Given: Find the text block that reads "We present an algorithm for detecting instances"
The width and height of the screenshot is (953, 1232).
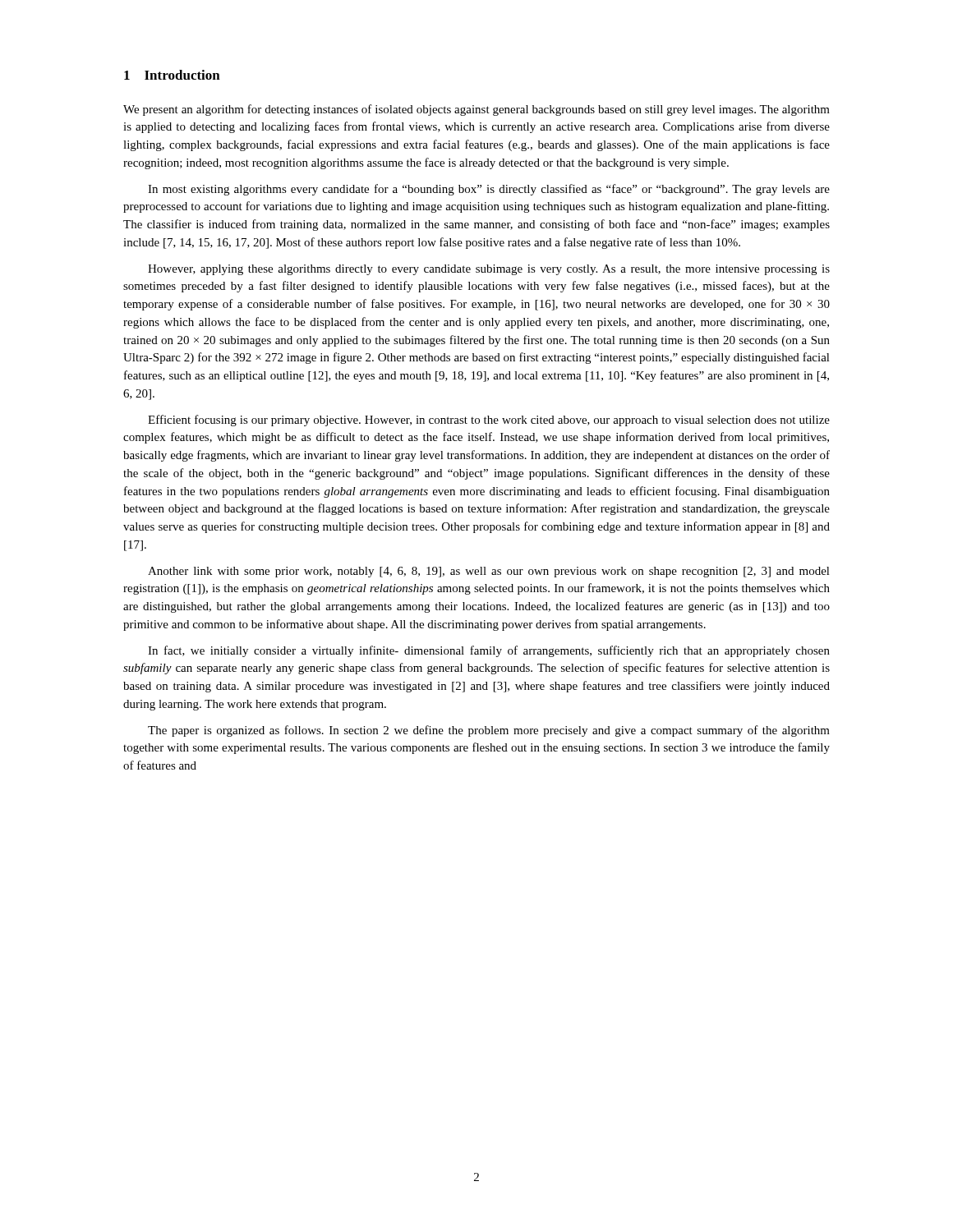Looking at the screenshot, I should pyautogui.click(x=476, y=137).
